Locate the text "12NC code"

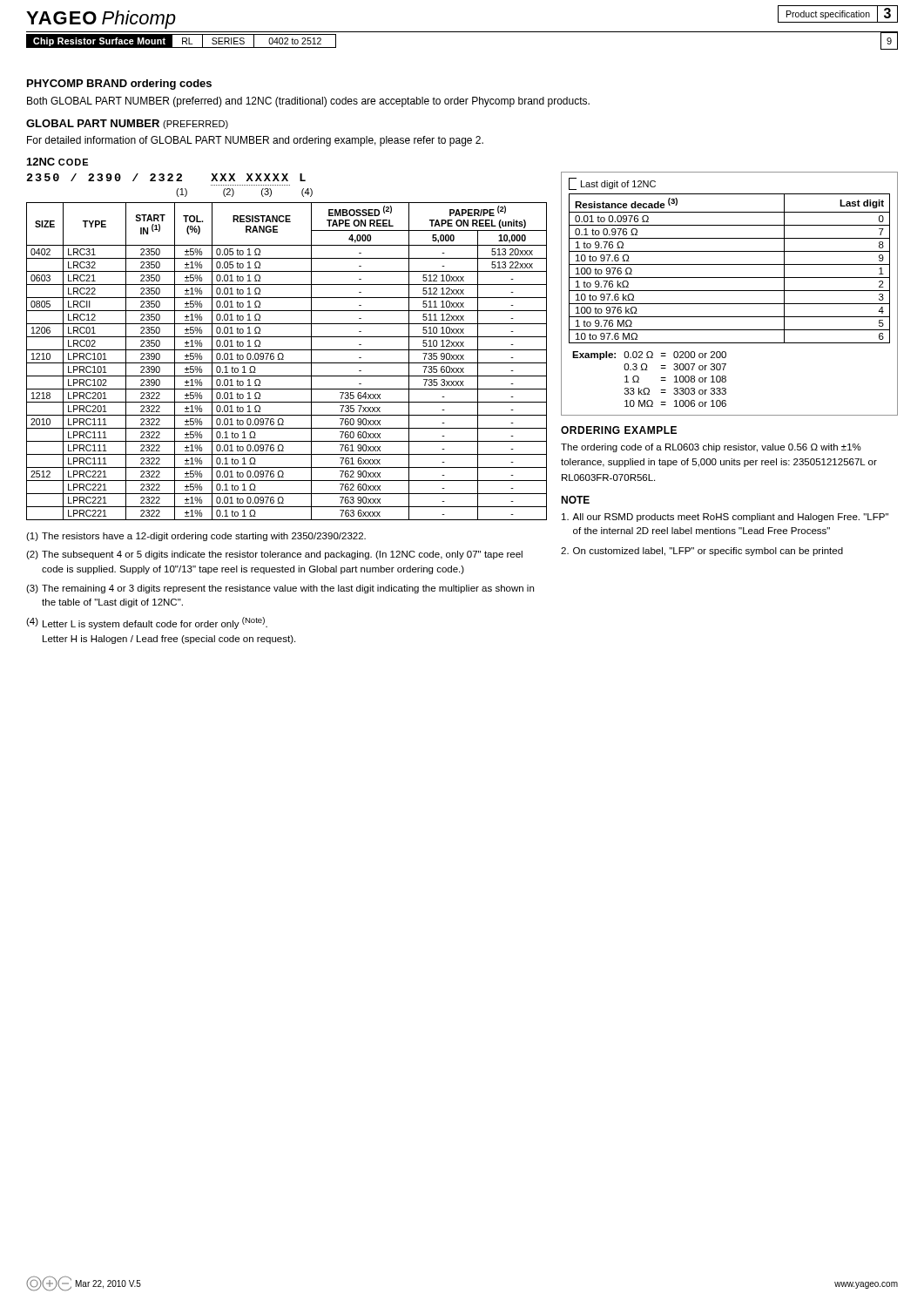coord(58,162)
